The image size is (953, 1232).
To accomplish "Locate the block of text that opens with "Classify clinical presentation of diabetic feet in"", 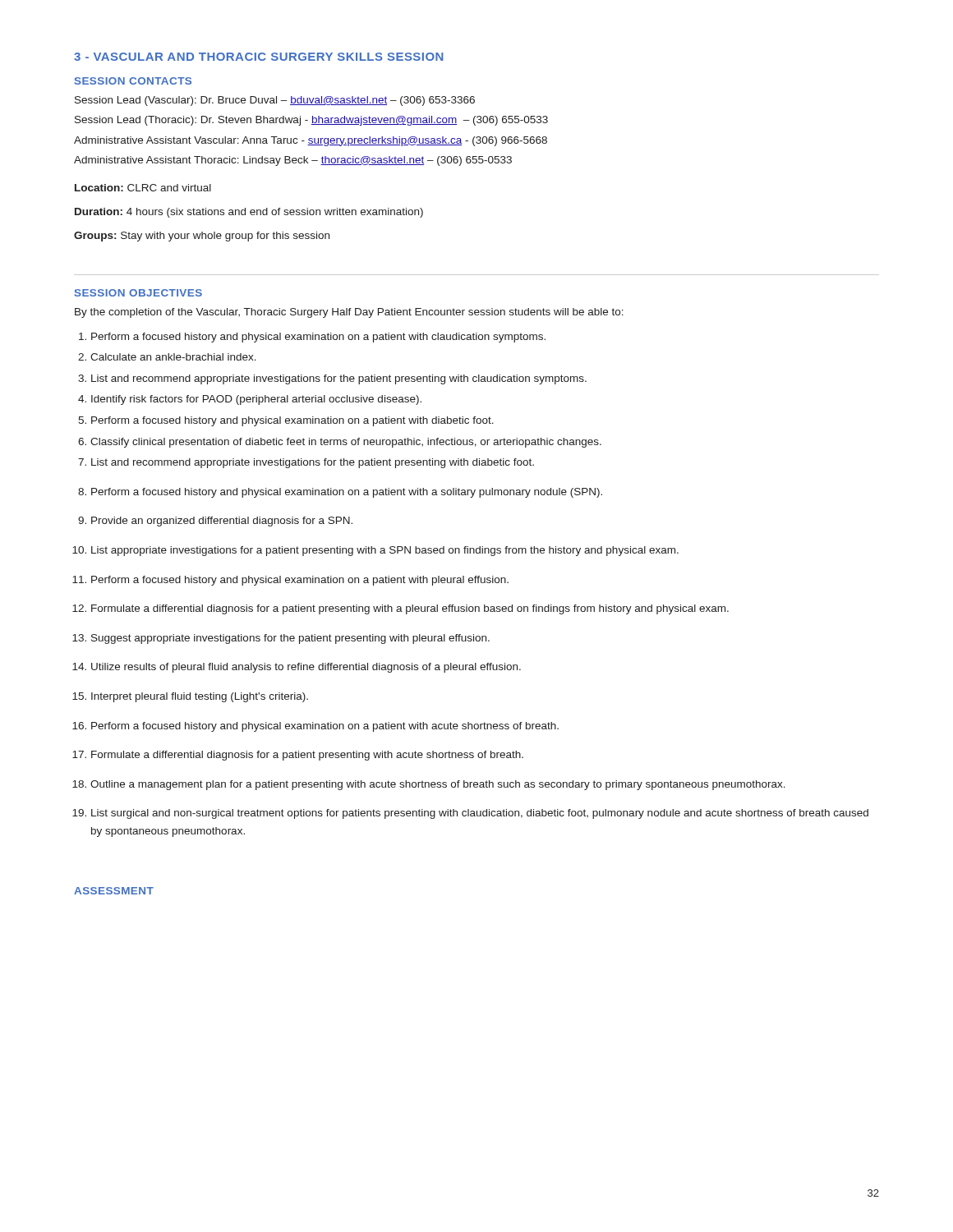I will click(x=485, y=441).
